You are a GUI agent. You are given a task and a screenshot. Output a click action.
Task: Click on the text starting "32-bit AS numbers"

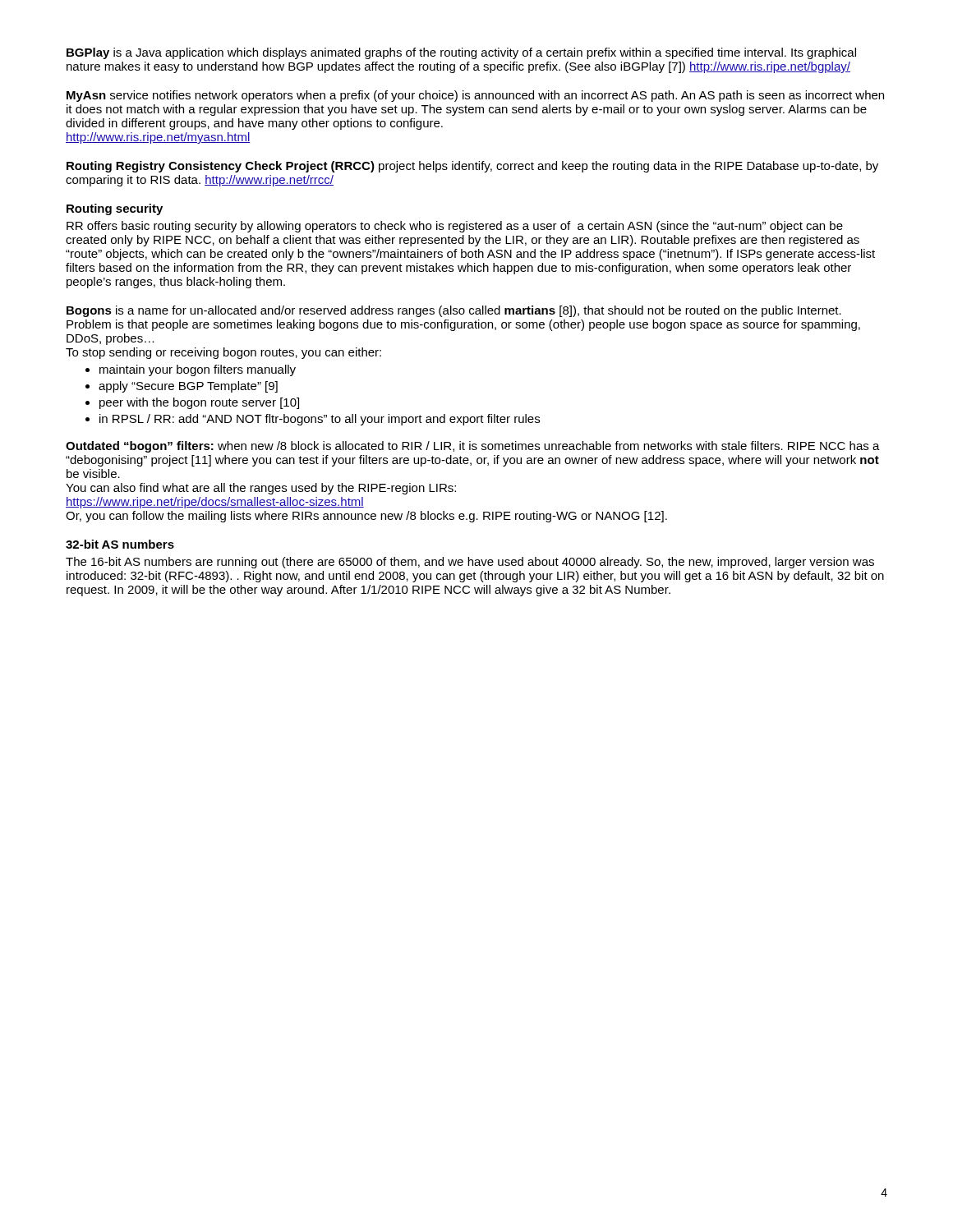[x=120, y=544]
